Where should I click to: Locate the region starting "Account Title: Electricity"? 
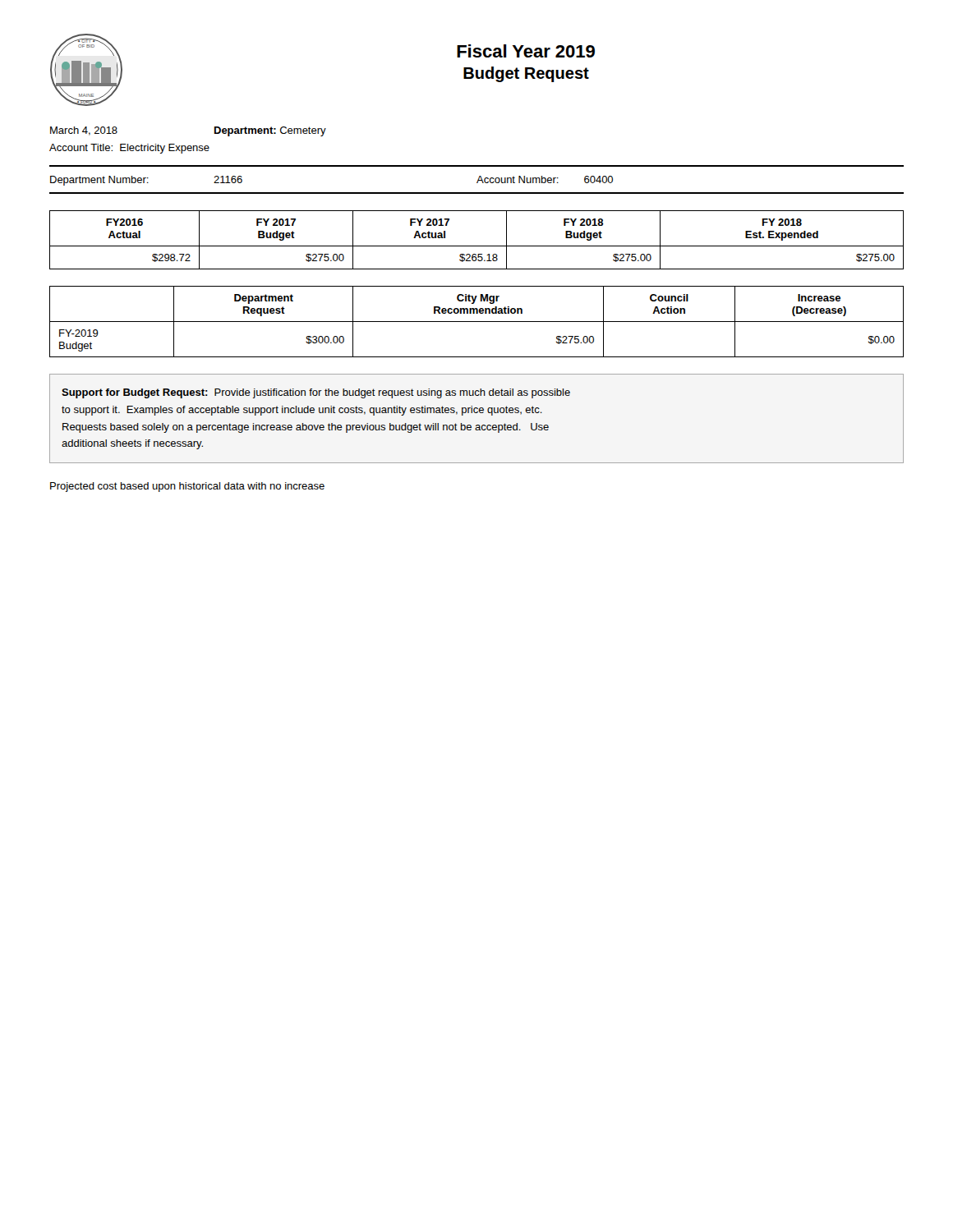coord(129,147)
